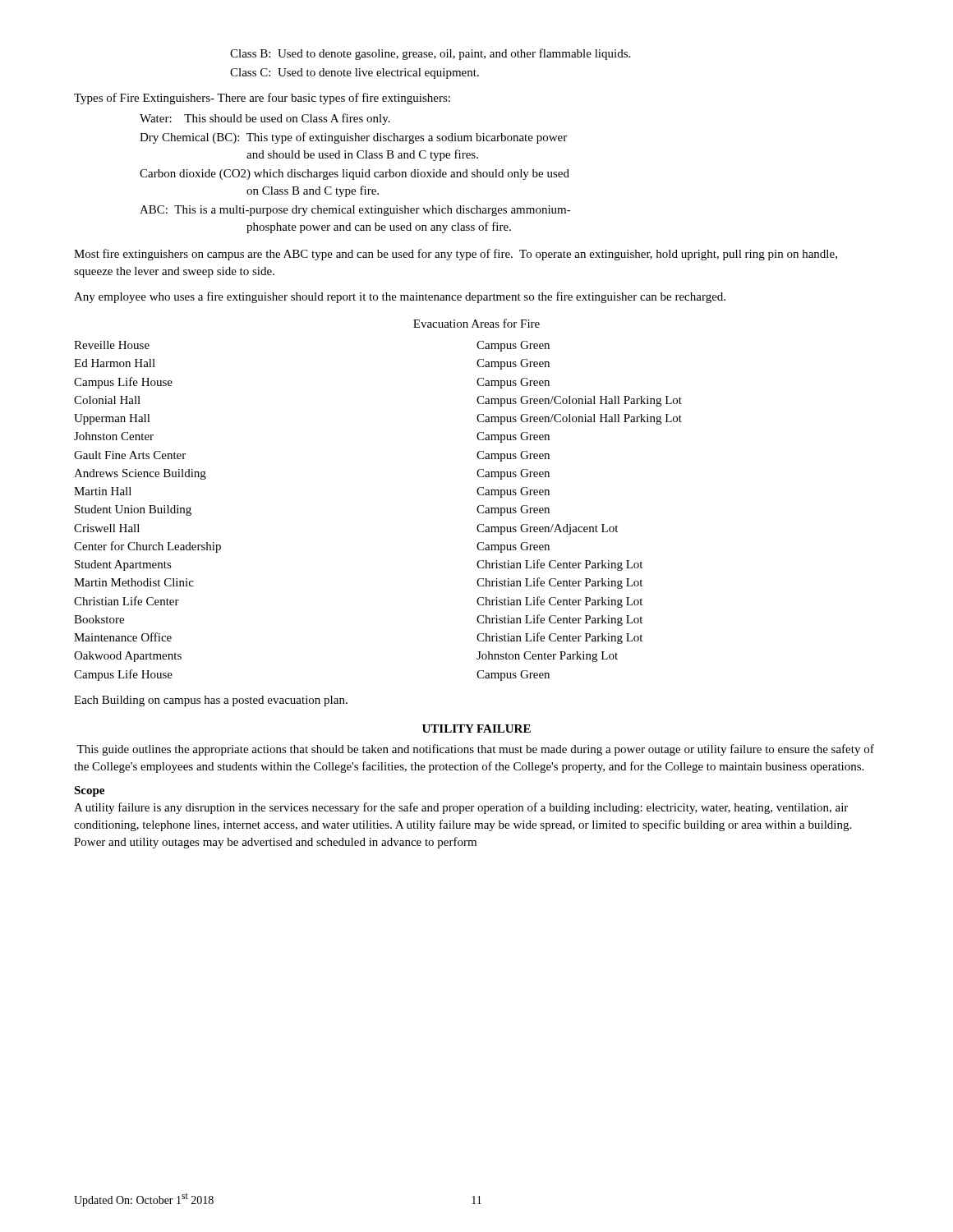
Task: Locate the passage starting "Most fire extinguishers on campus"
Action: pyautogui.click(x=456, y=262)
